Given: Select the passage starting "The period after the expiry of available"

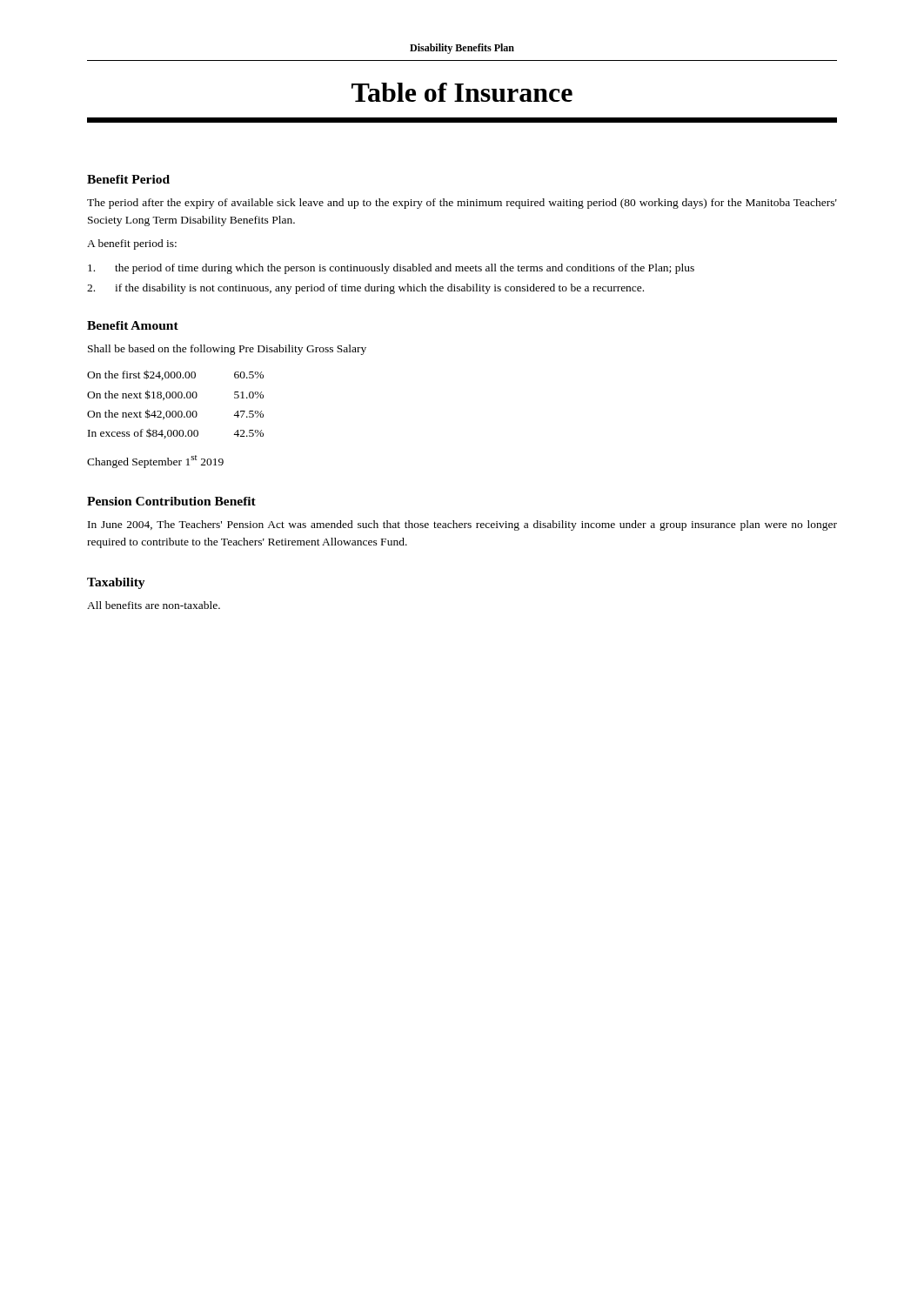Looking at the screenshot, I should 462,211.
